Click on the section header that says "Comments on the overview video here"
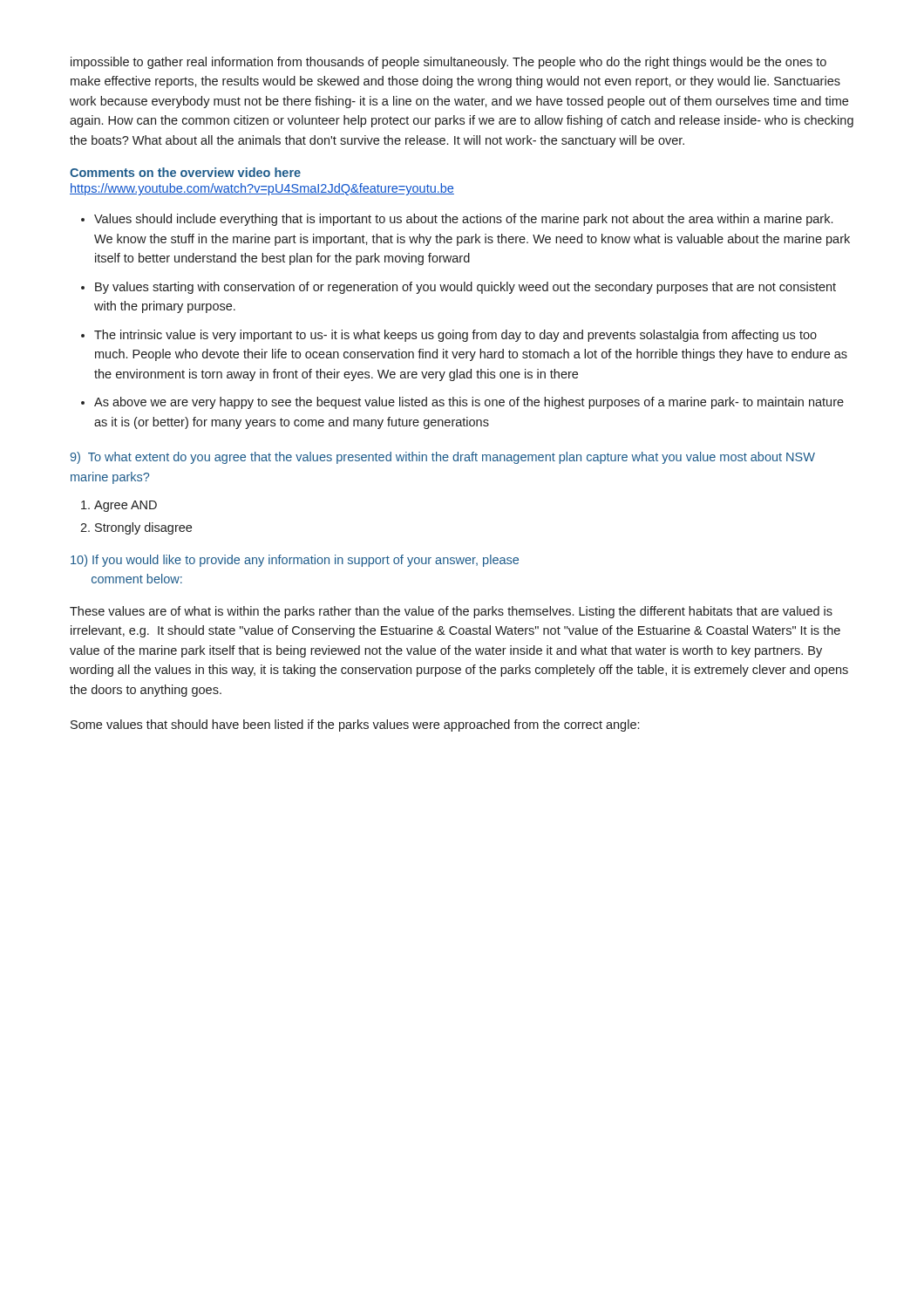924x1308 pixels. tap(185, 173)
